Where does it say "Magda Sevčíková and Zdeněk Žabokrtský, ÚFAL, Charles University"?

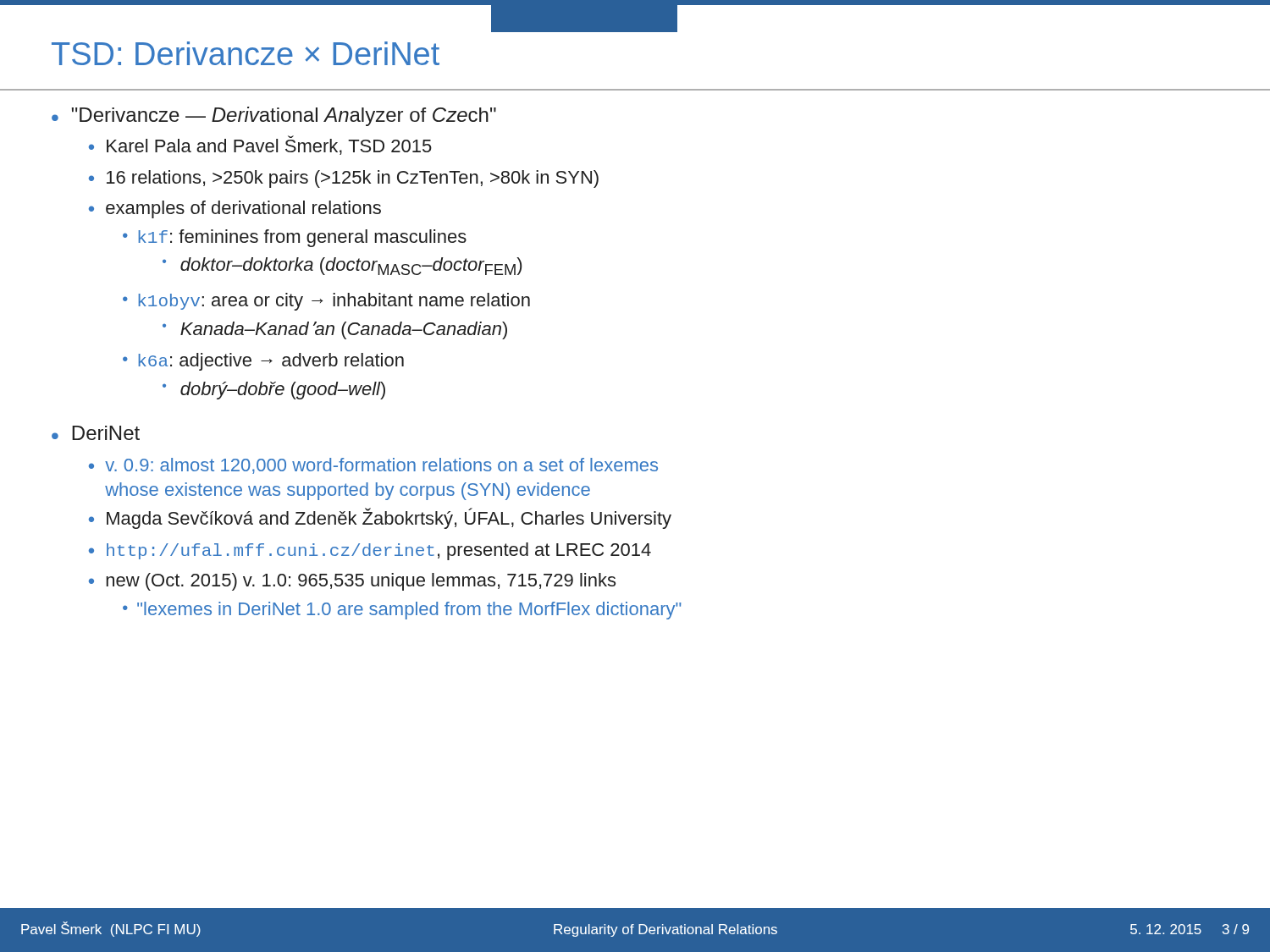point(388,518)
